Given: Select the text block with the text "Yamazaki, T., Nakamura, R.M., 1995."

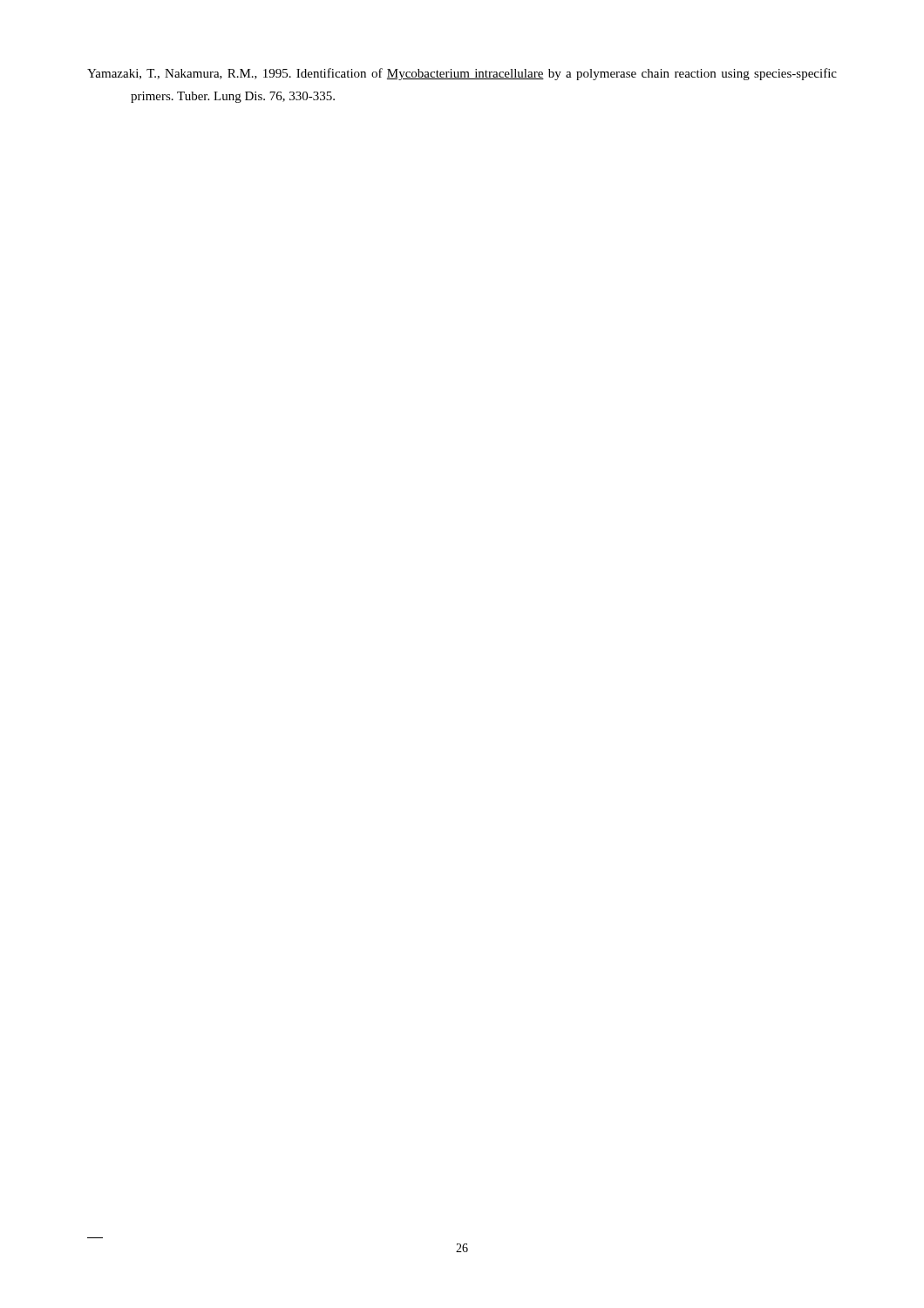Looking at the screenshot, I should point(462,84).
